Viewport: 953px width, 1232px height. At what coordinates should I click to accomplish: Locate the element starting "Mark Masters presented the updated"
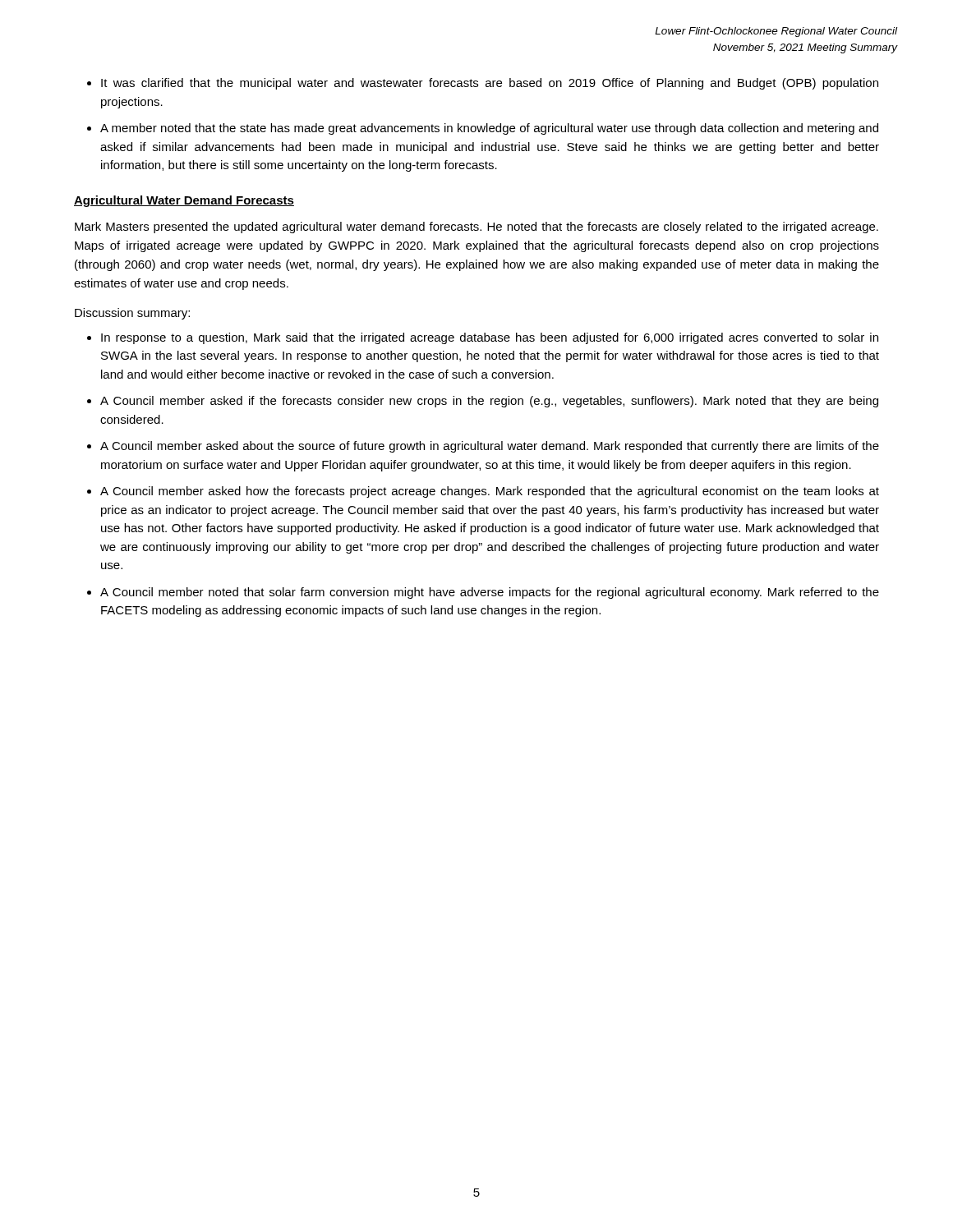tap(476, 255)
